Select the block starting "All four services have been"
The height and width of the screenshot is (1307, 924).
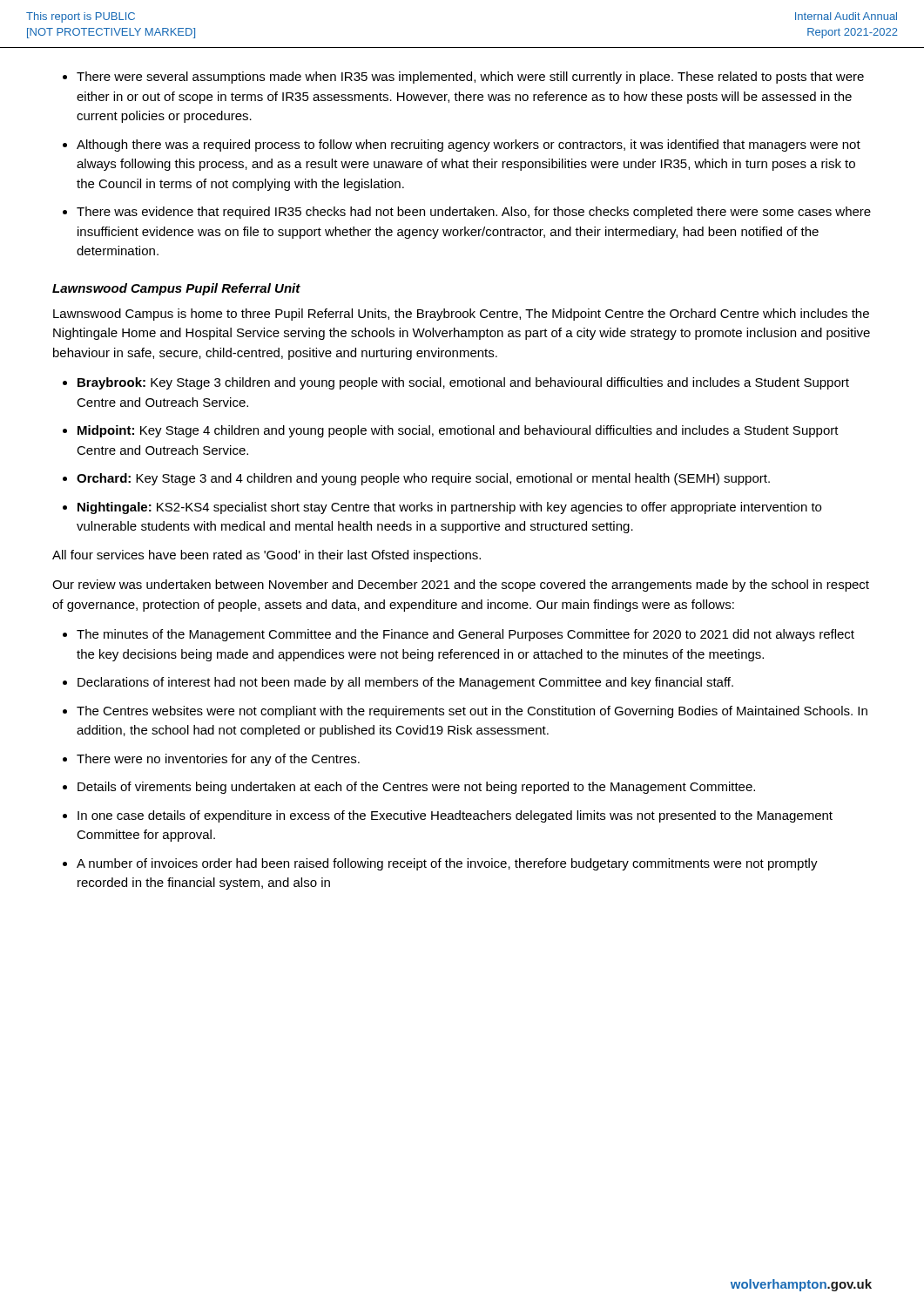[x=267, y=554]
